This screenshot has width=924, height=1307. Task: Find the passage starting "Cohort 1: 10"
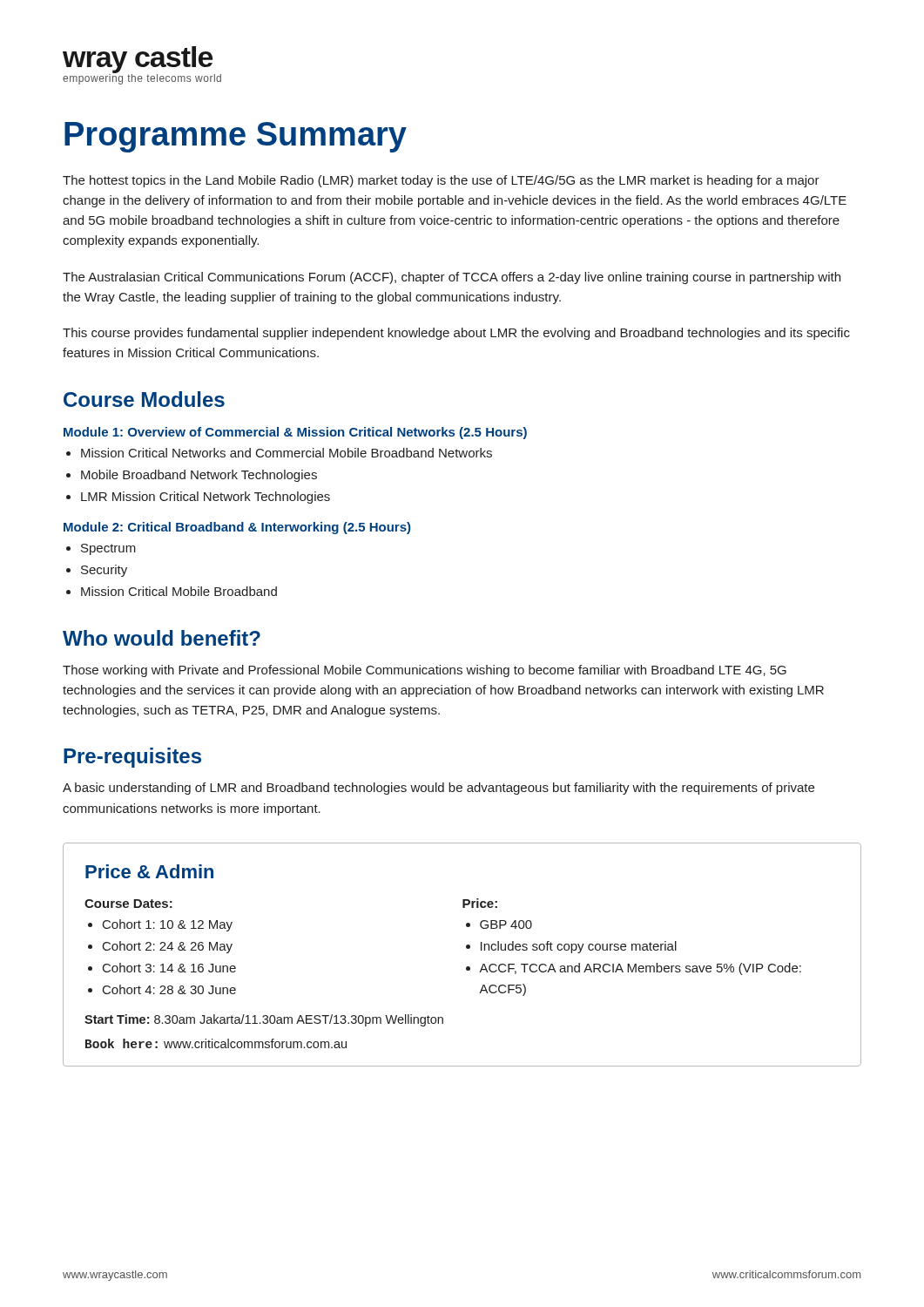[x=167, y=924]
